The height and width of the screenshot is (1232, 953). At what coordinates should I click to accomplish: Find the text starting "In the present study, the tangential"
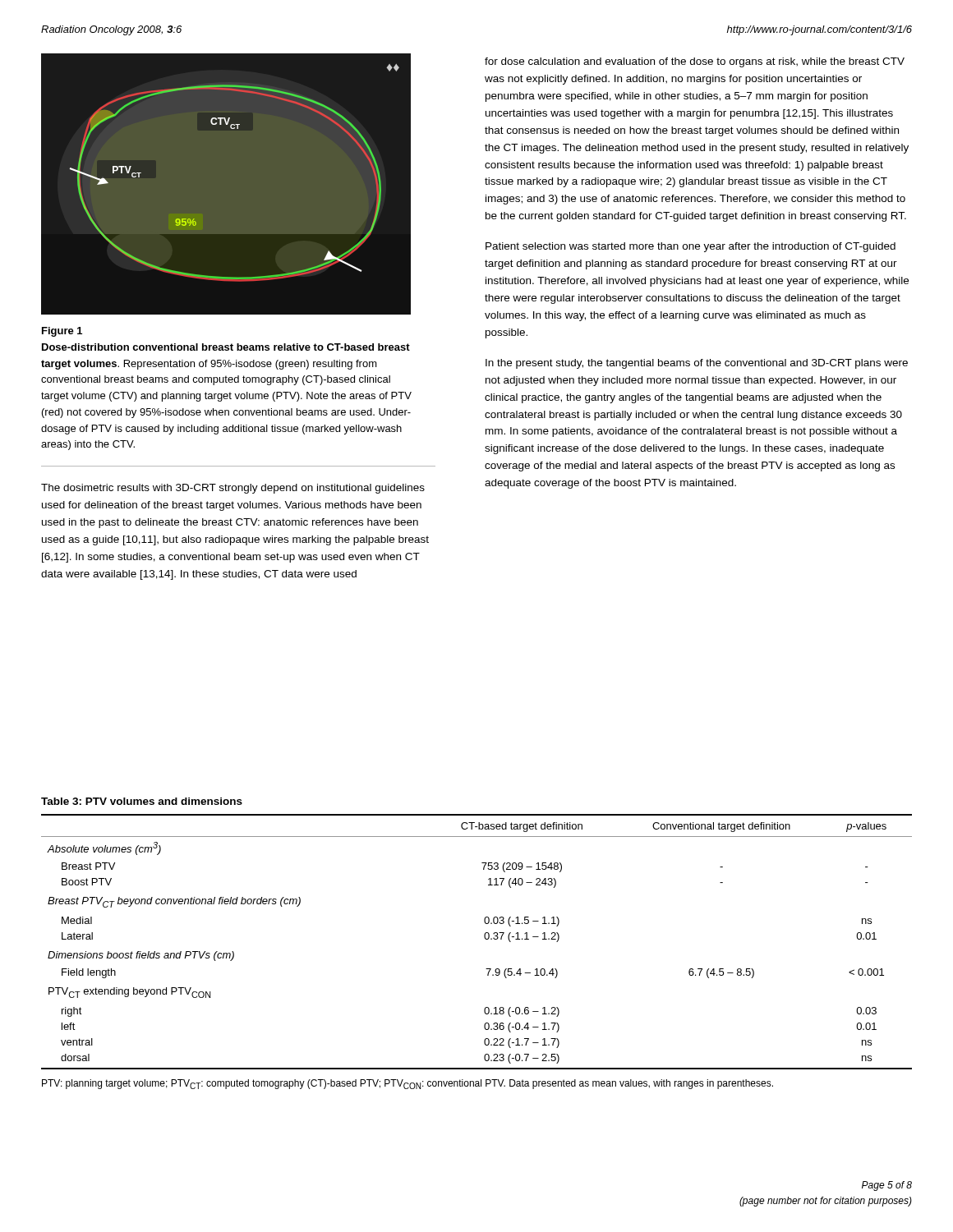point(697,423)
